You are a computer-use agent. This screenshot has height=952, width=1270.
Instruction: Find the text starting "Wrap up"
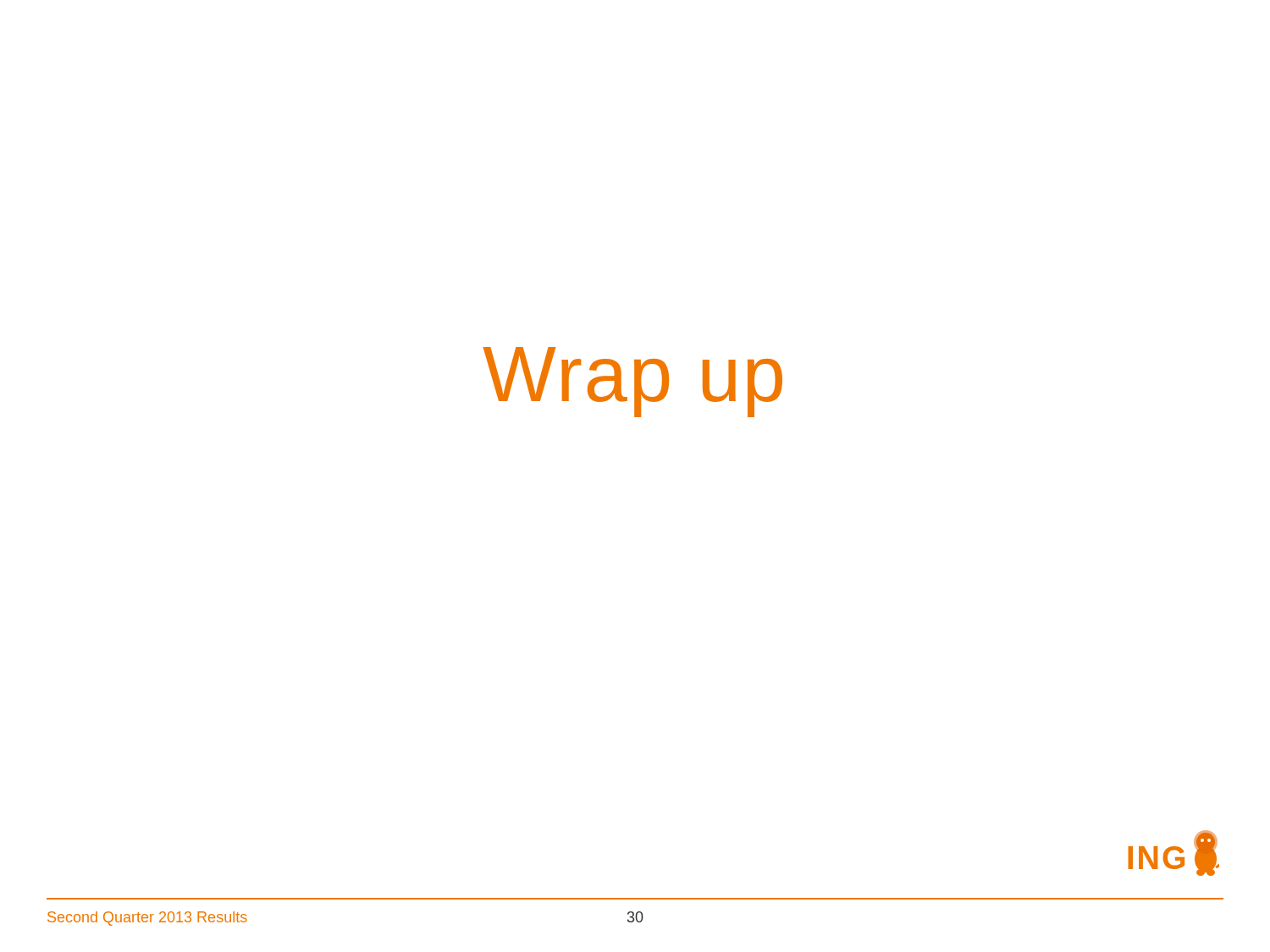pos(635,374)
